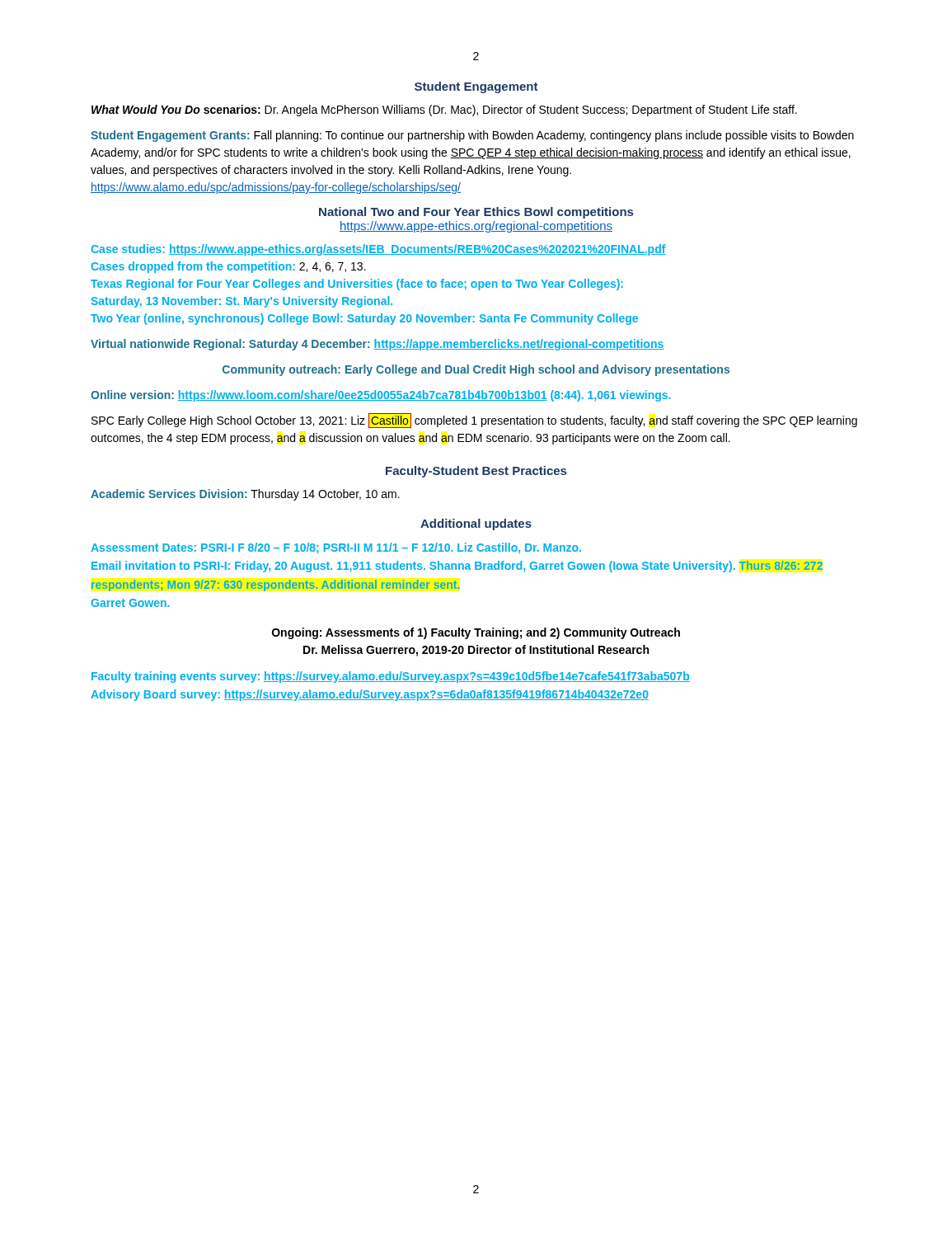The width and height of the screenshot is (952, 1237).
Task: Find the text block that says "Student Engagement Grants: Fall planning: To continue"
Action: [x=472, y=161]
